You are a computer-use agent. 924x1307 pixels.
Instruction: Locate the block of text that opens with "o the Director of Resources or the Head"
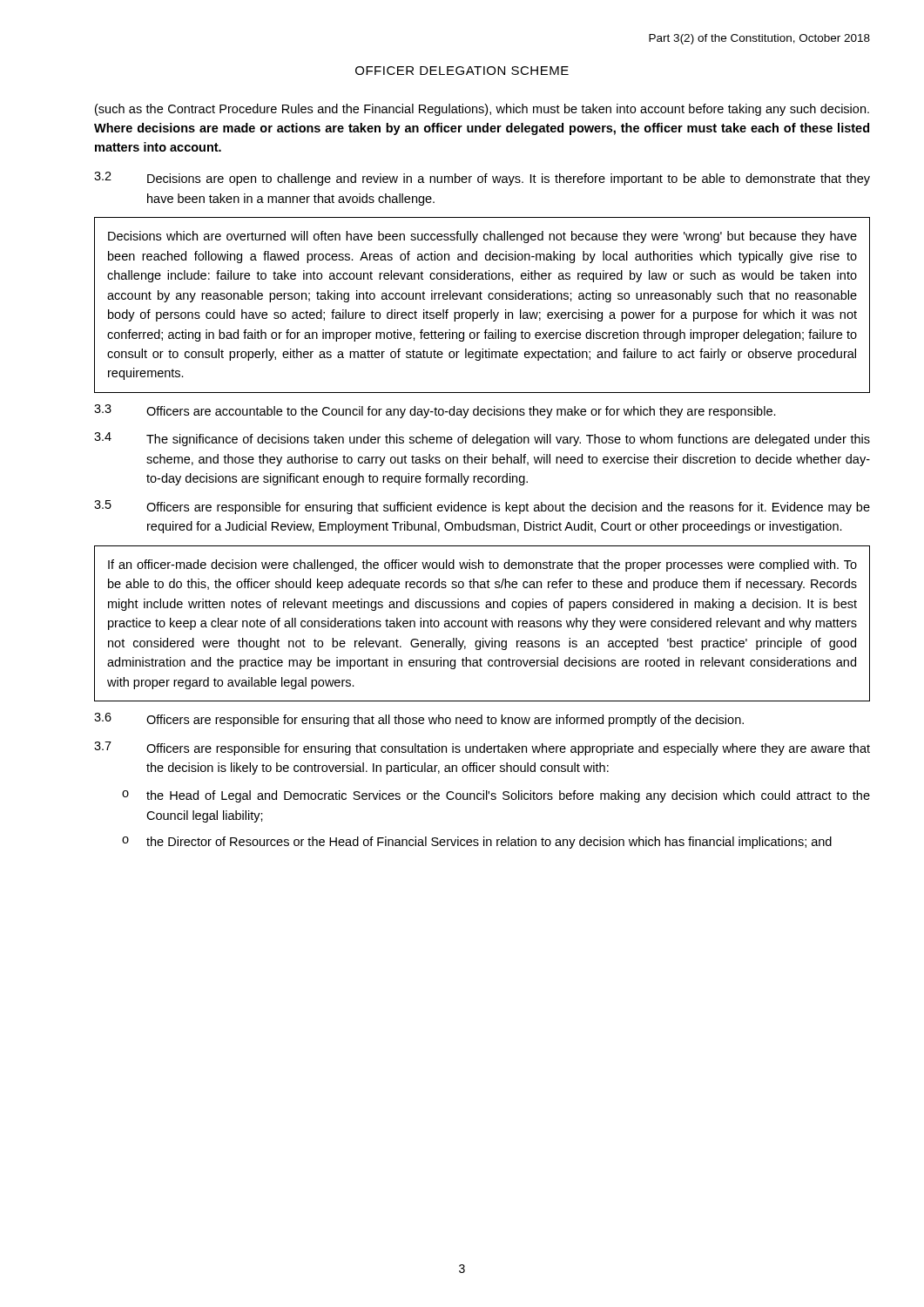click(x=496, y=842)
